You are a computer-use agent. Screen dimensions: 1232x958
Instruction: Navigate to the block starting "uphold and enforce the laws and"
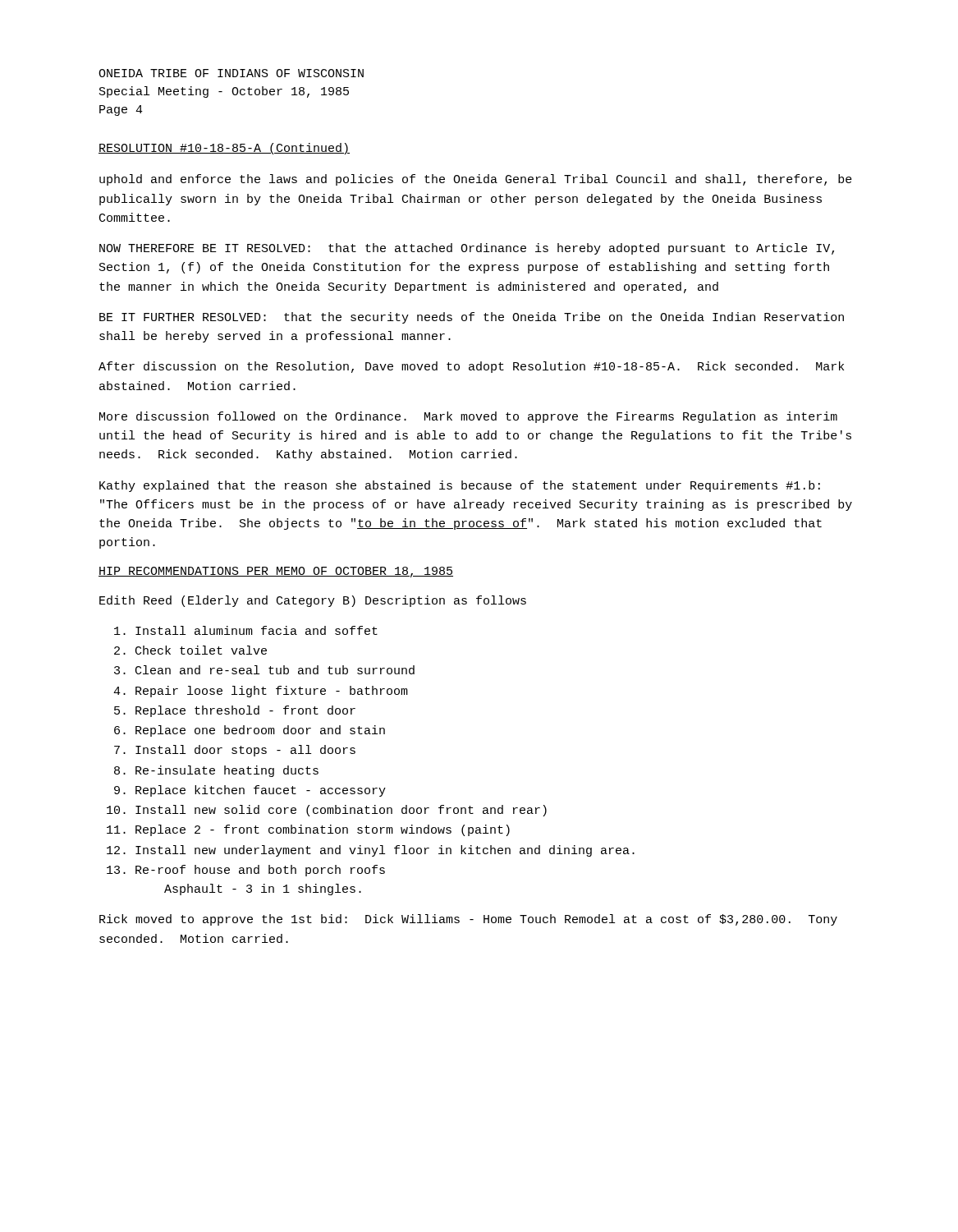[x=475, y=200]
